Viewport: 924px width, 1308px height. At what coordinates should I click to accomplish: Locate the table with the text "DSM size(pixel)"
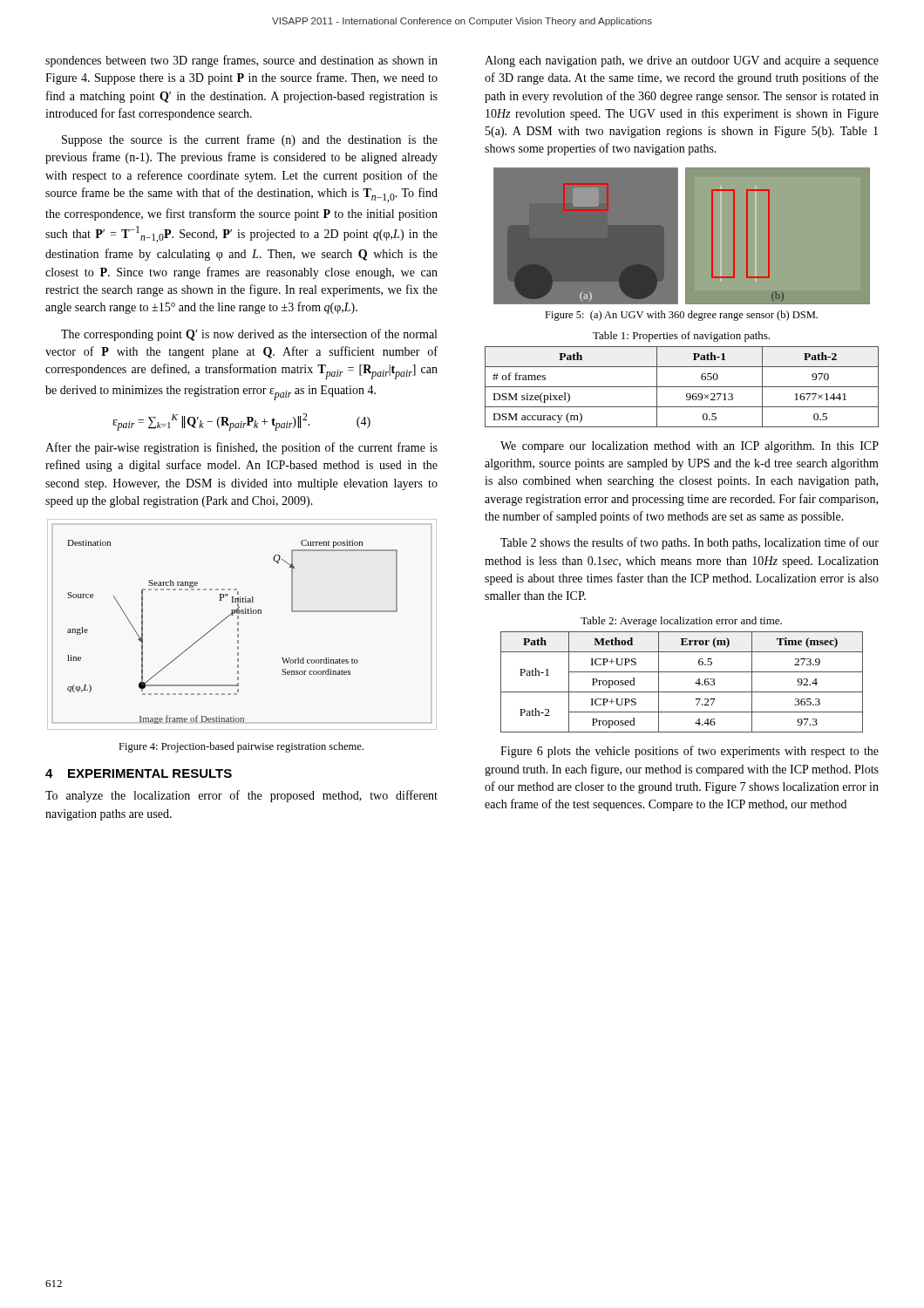(x=682, y=387)
